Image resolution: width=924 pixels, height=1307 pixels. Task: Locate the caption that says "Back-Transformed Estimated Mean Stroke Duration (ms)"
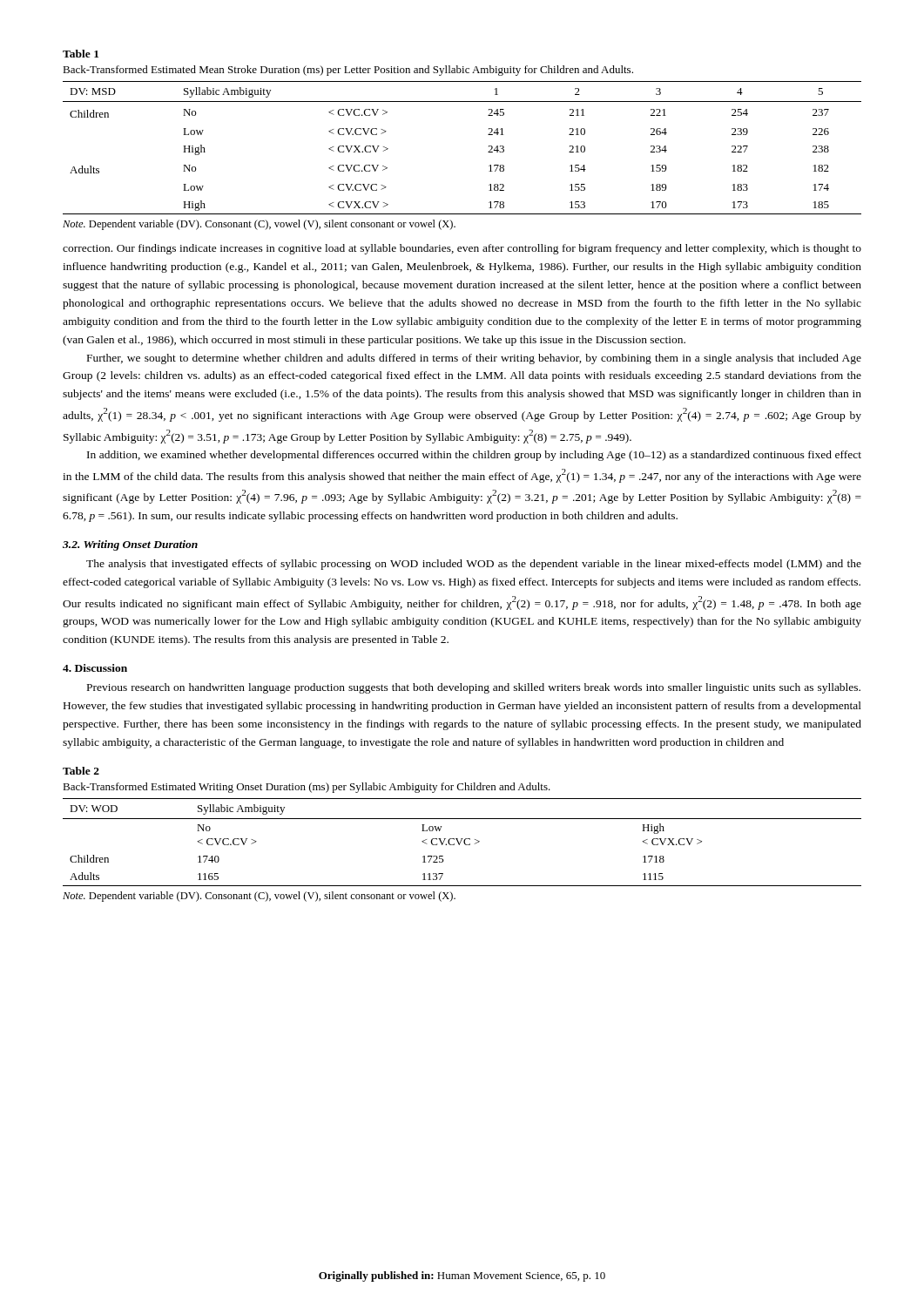[348, 69]
